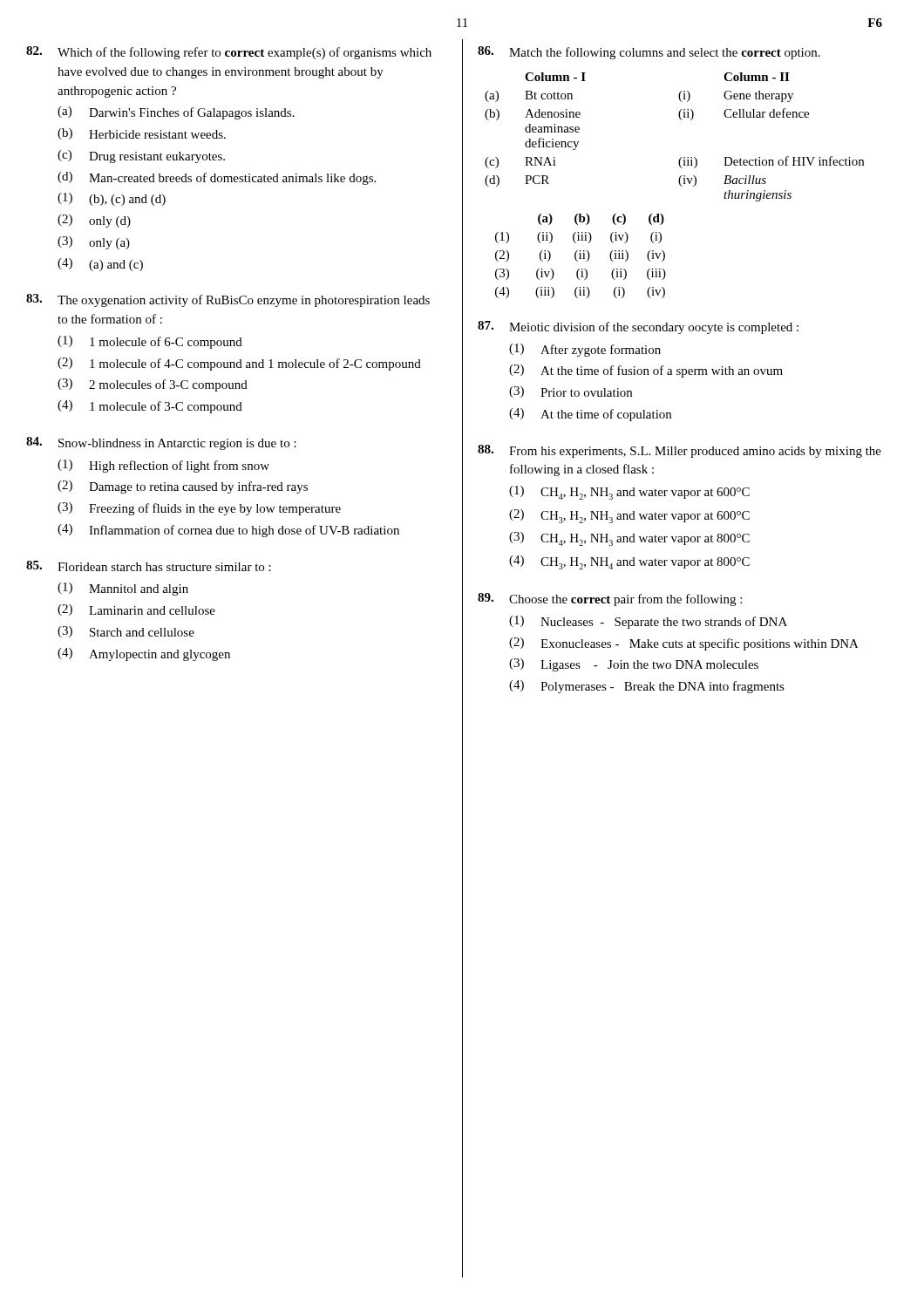Click on the text block starting "(2) Exonucleases - Make cuts"
Image resolution: width=924 pixels, height=1308 pixels.
[703, 644]
